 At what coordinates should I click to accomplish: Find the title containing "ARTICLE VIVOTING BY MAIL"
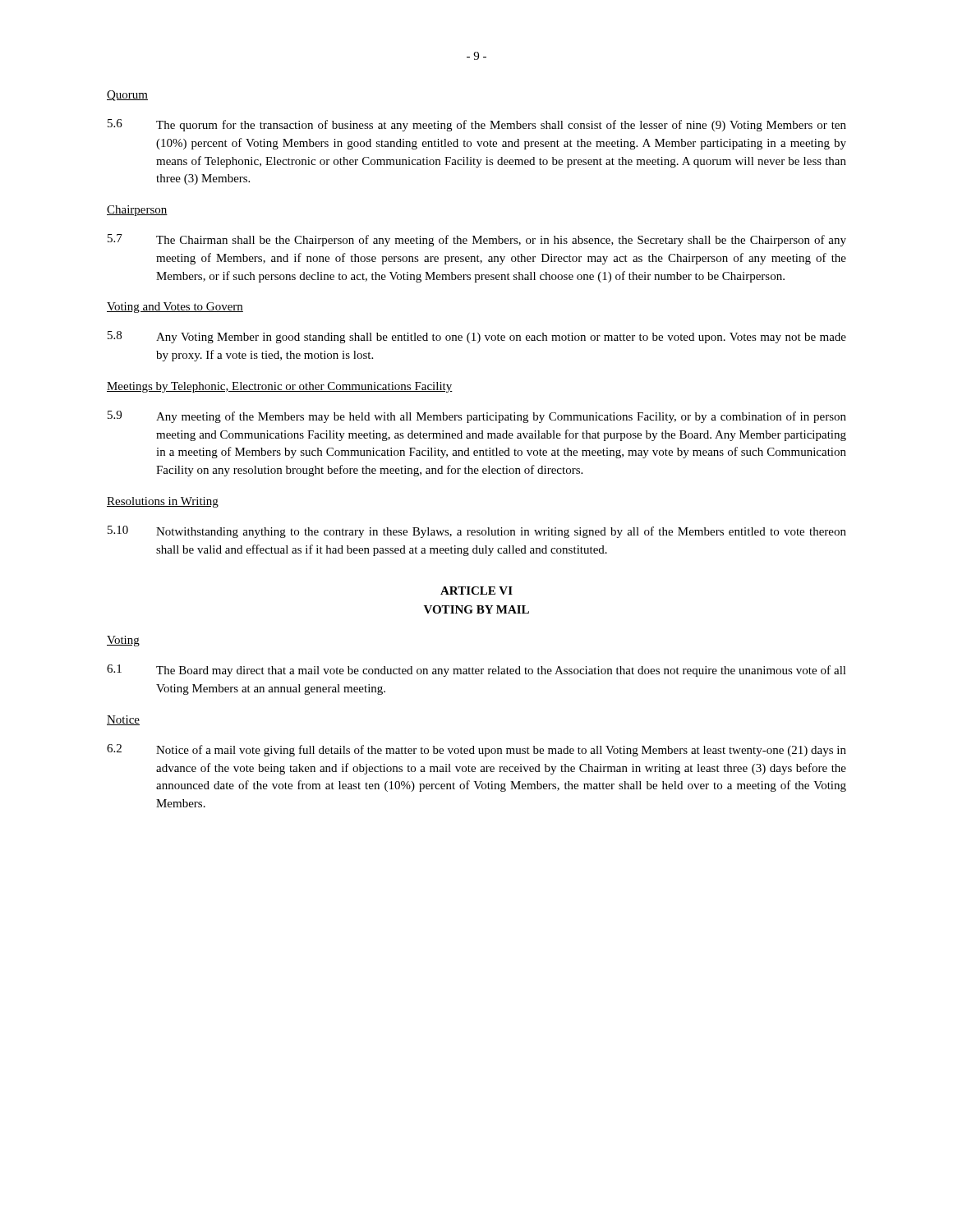coord(476,600)
